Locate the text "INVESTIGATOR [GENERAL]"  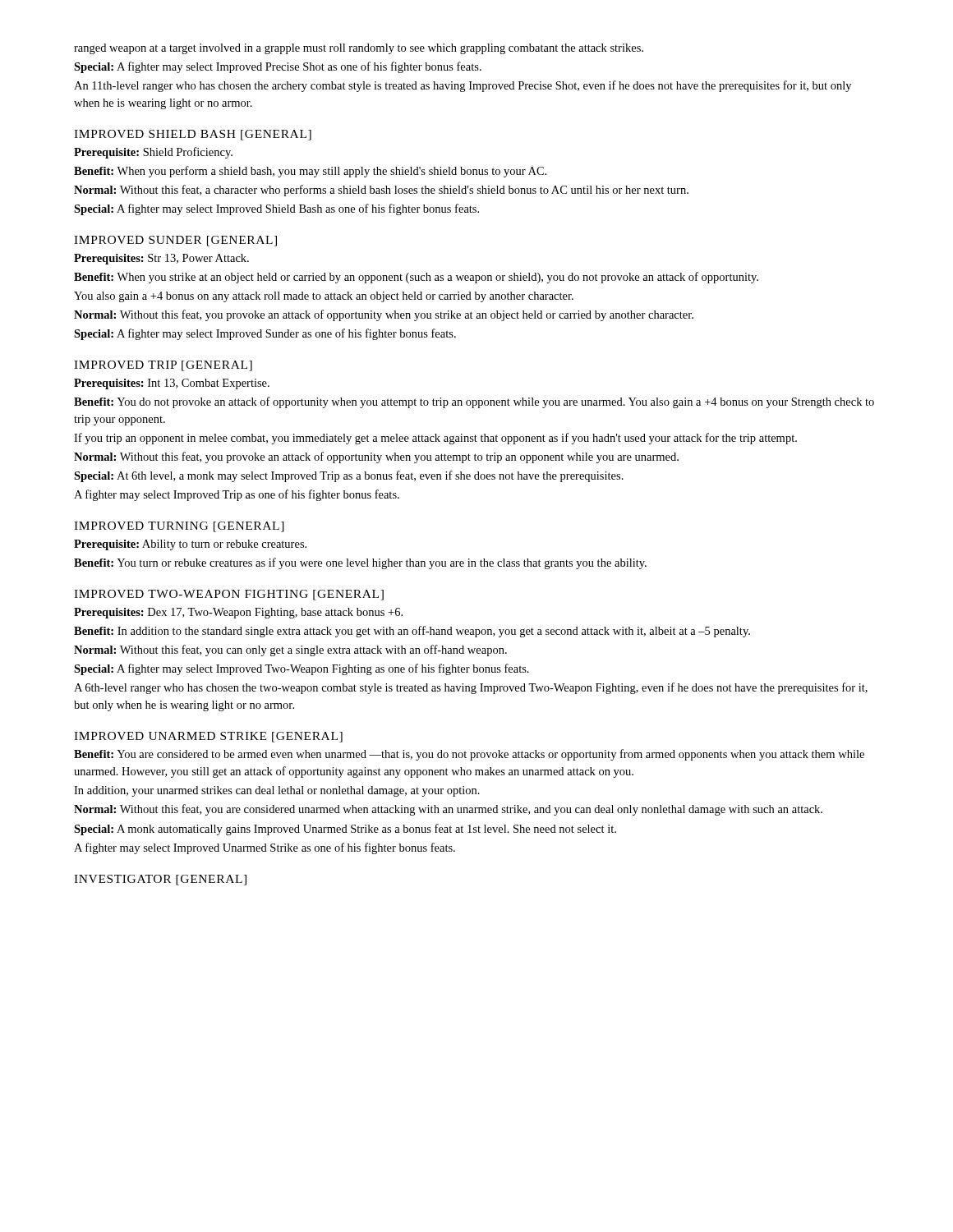click(x=161, y=878)
